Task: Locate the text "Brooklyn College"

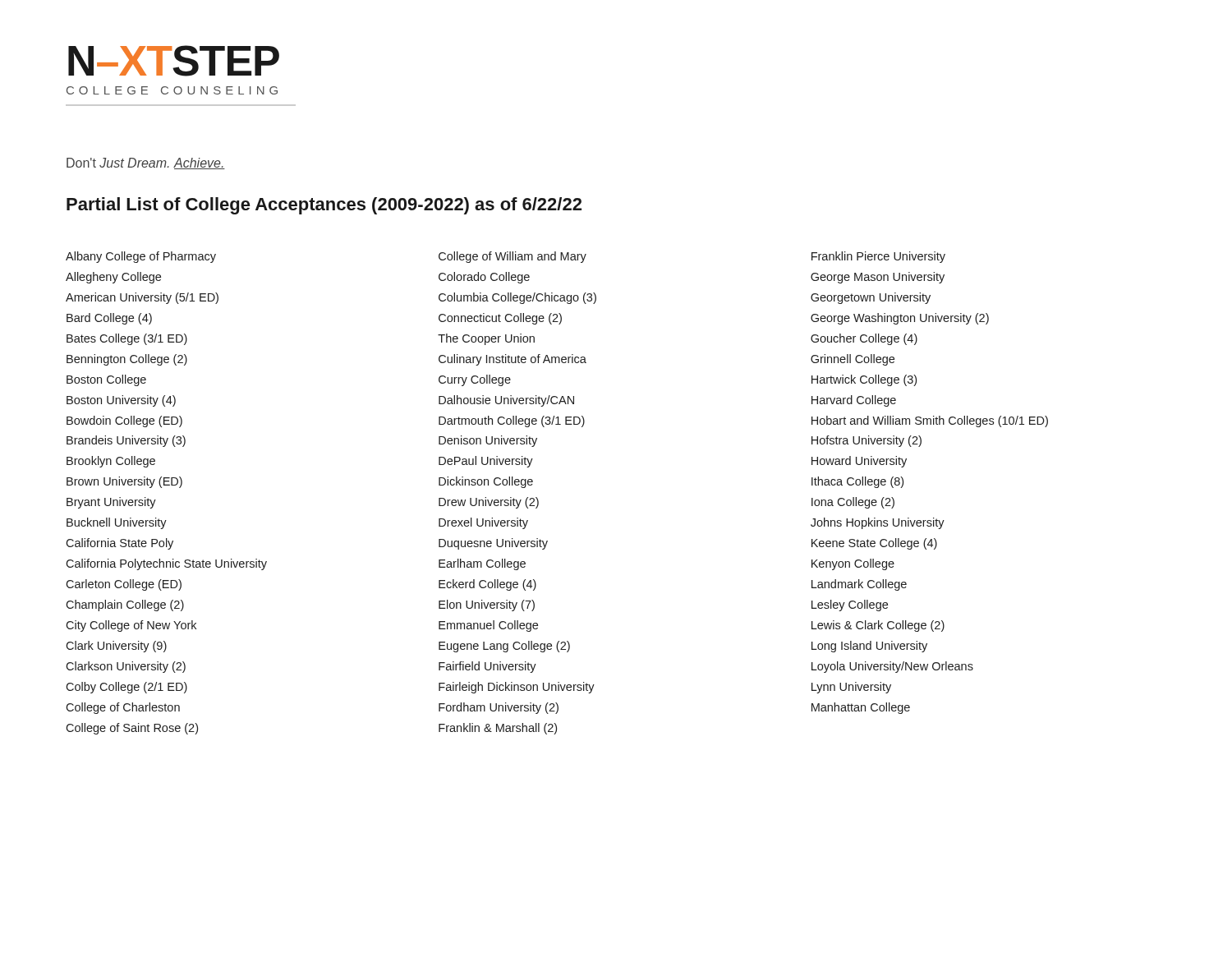Action: click(111, 461)
